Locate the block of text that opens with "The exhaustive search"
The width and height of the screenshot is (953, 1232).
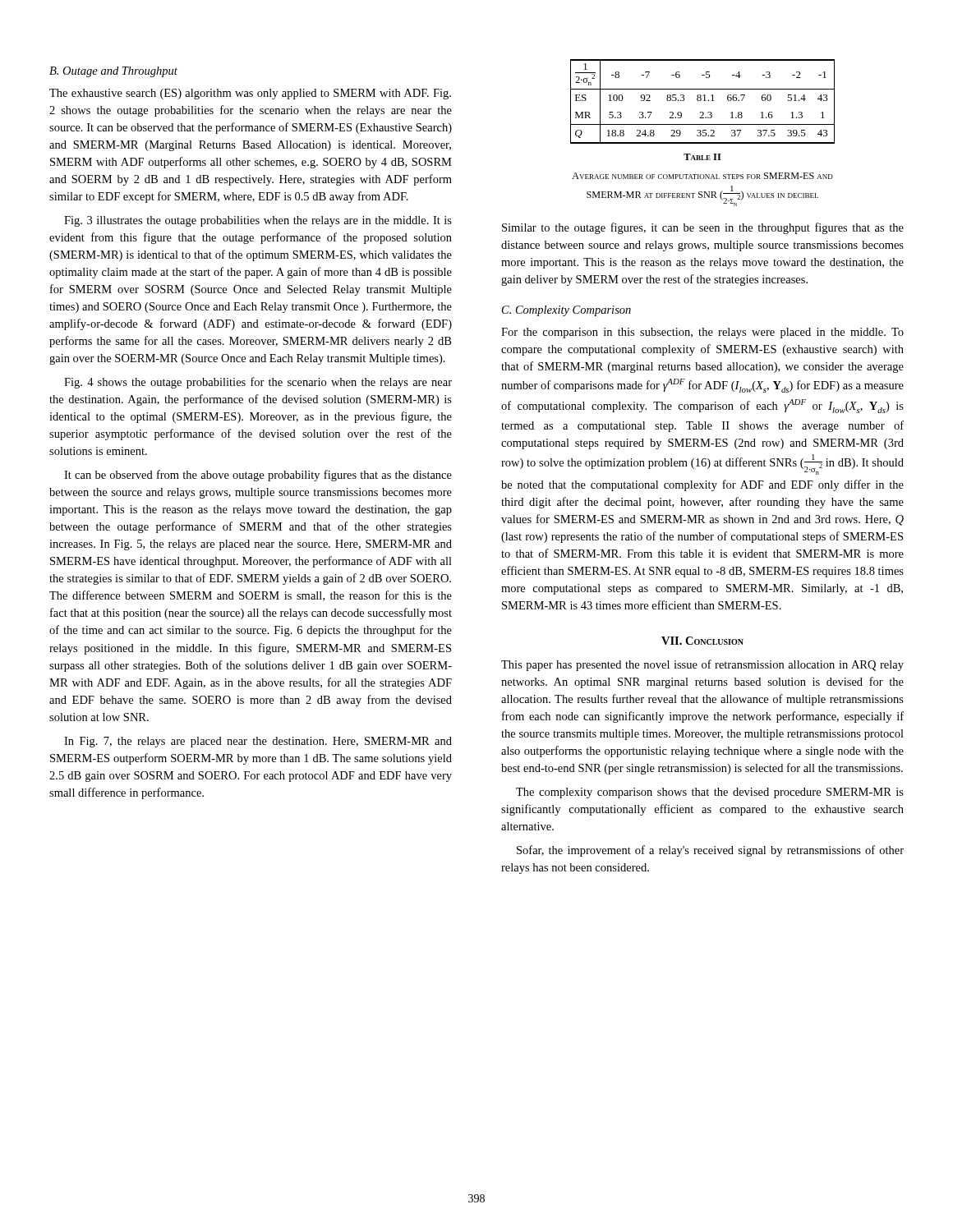tap(251, 145)
